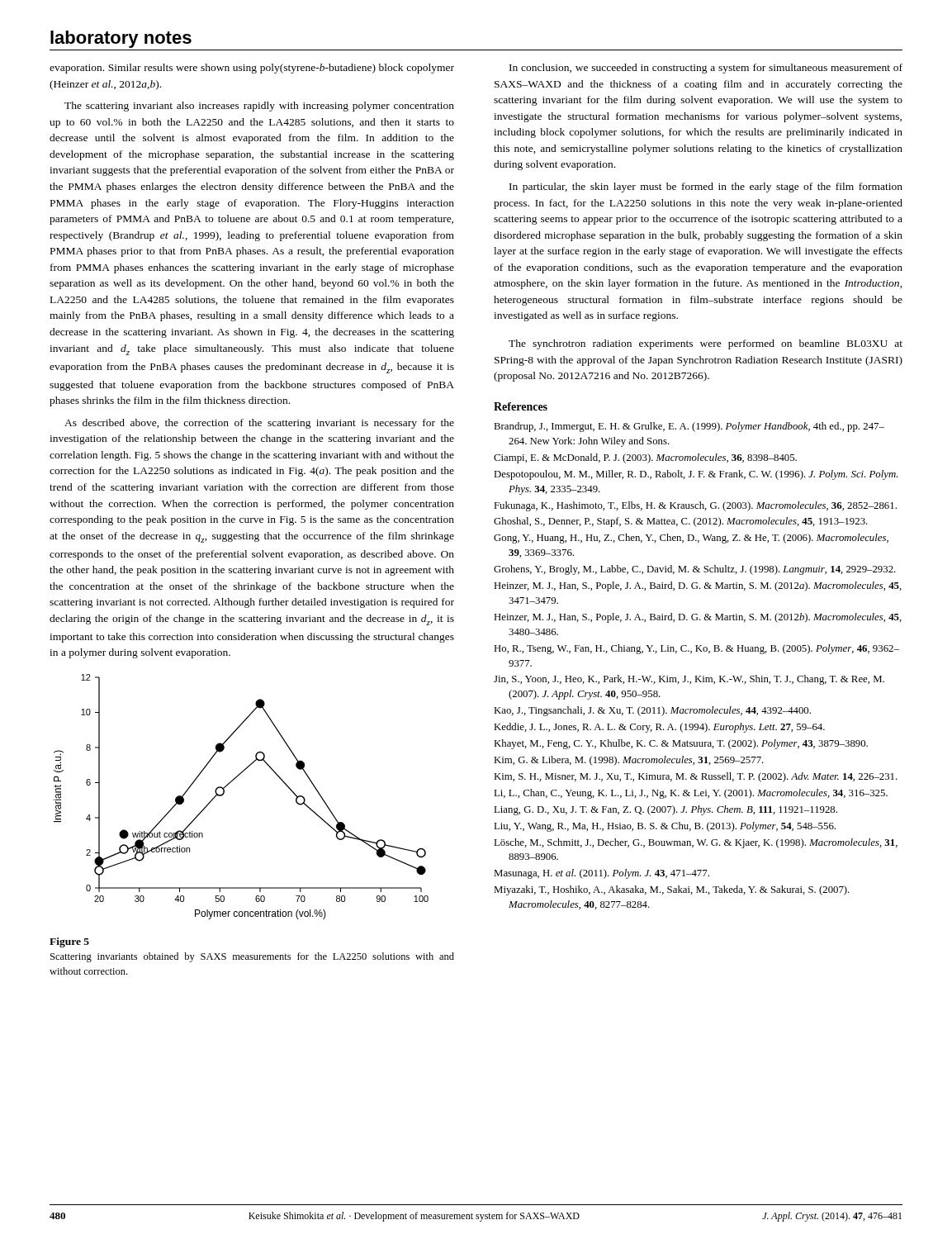
Task: Select the region starting "Ho, R., Tseng,"
Action: pos(696,655)
